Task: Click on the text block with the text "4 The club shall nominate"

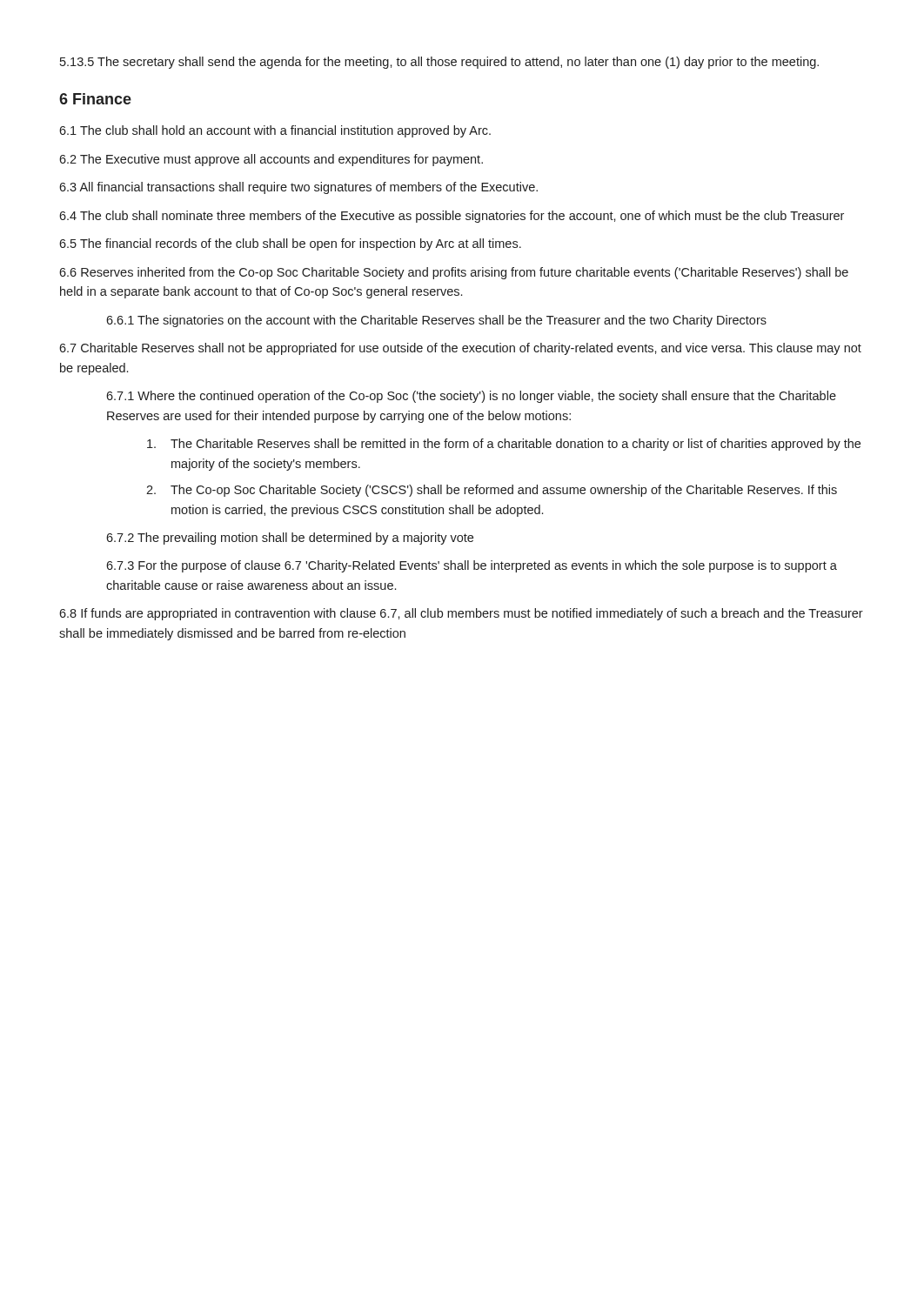Action: pos(452,216)
